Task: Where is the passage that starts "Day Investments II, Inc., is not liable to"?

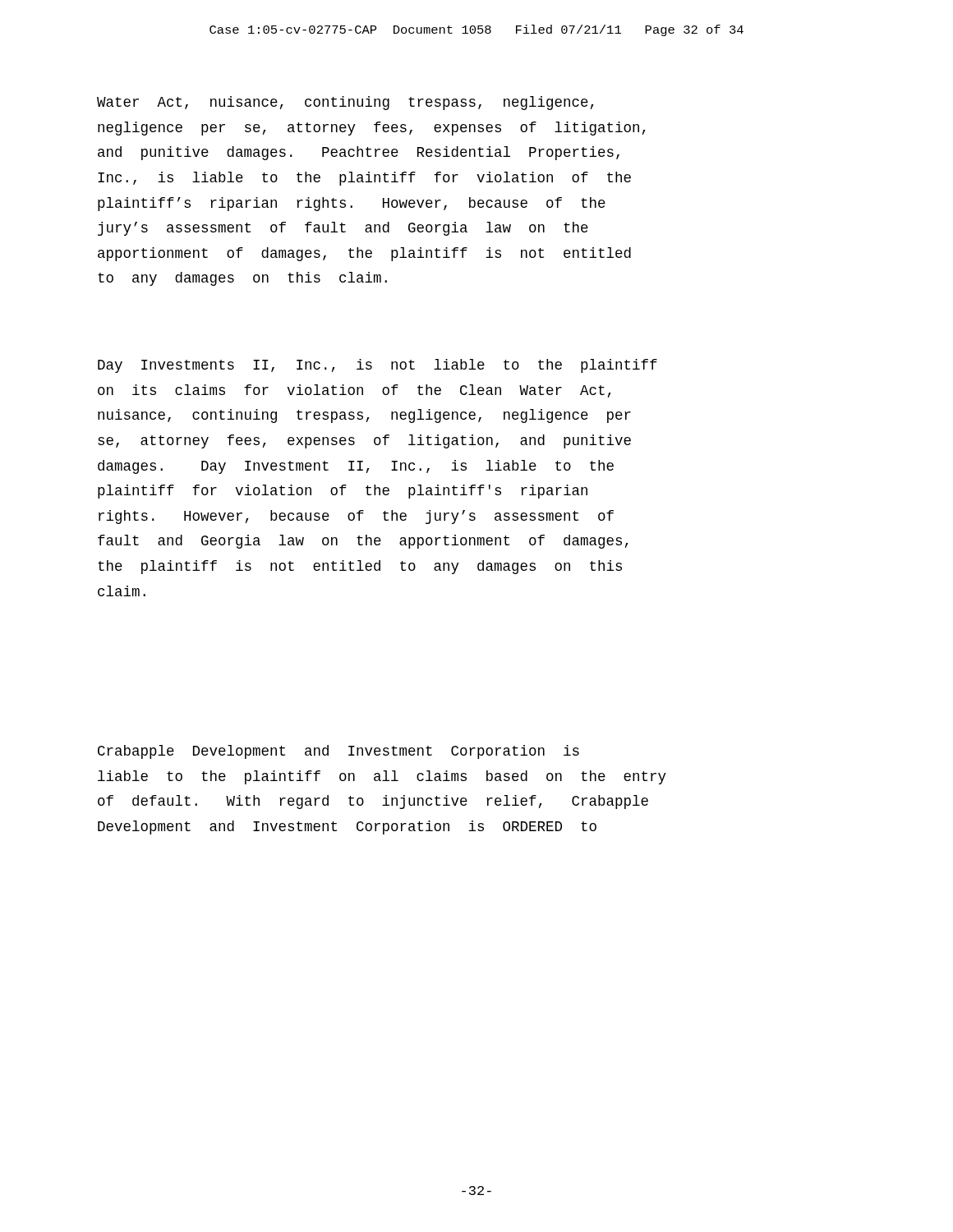Action: (377, 479)
